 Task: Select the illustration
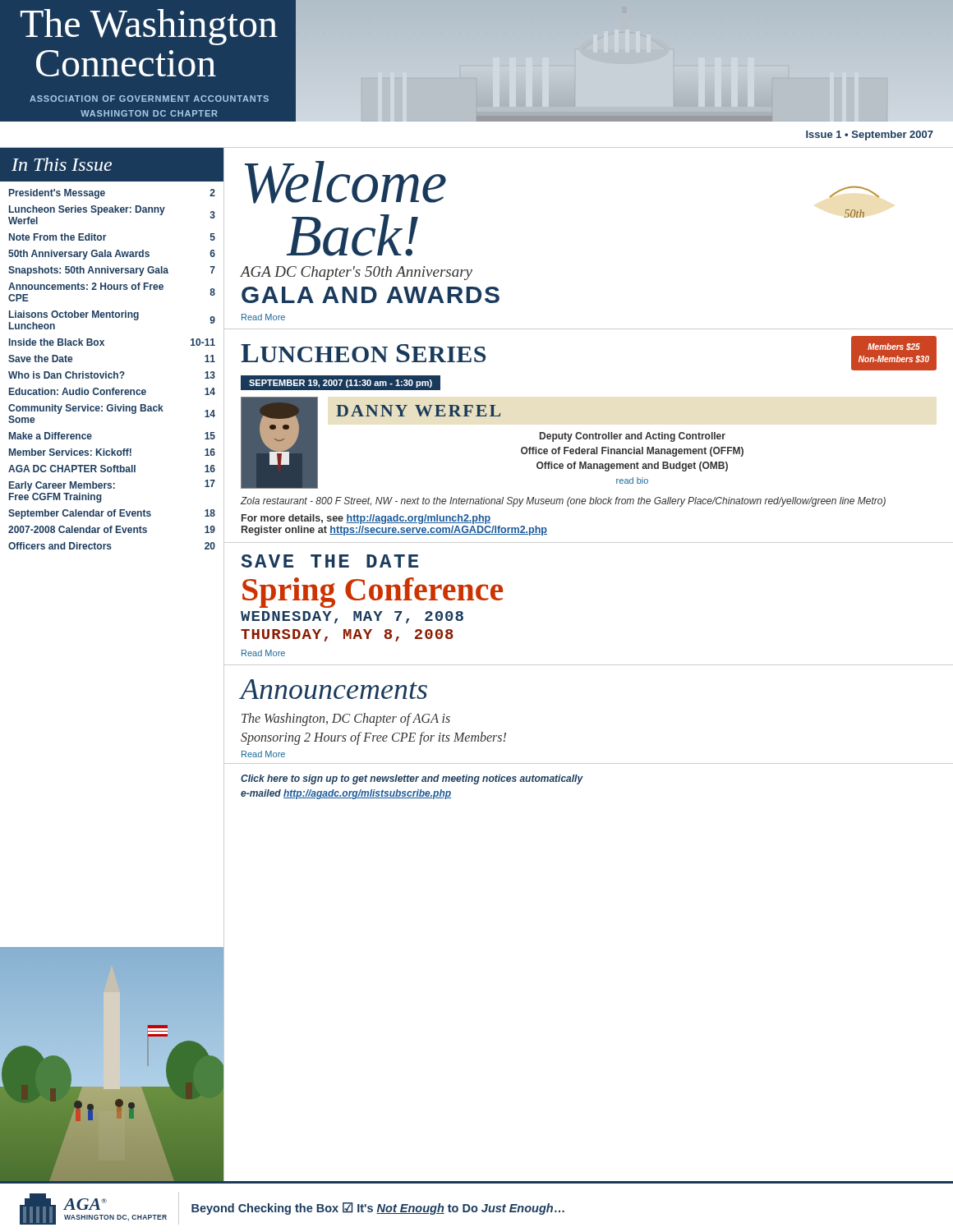click(589, 238)
